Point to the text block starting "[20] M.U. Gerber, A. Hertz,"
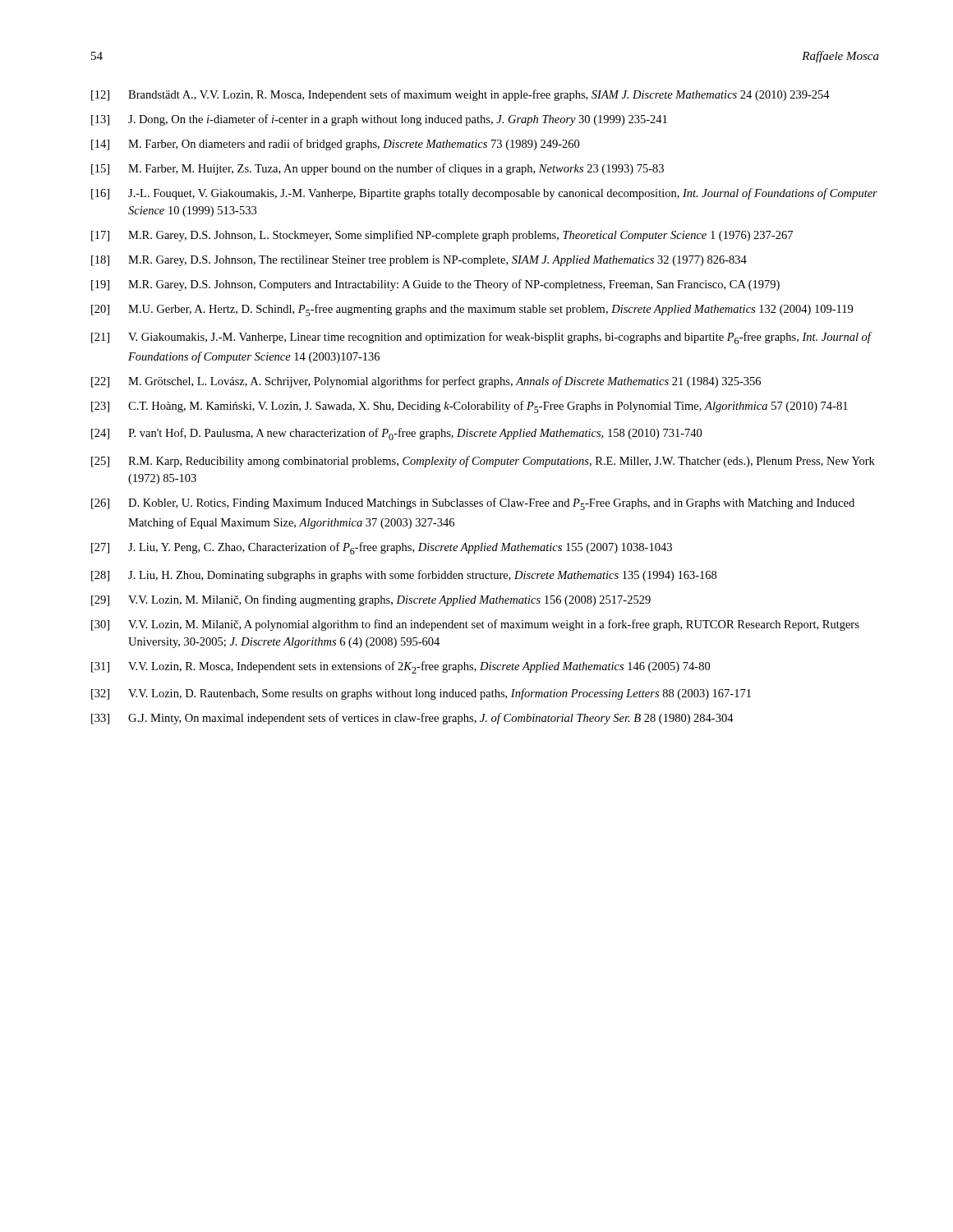The image size is (953, 1232). pyautogui.click(x=485, y=311)
